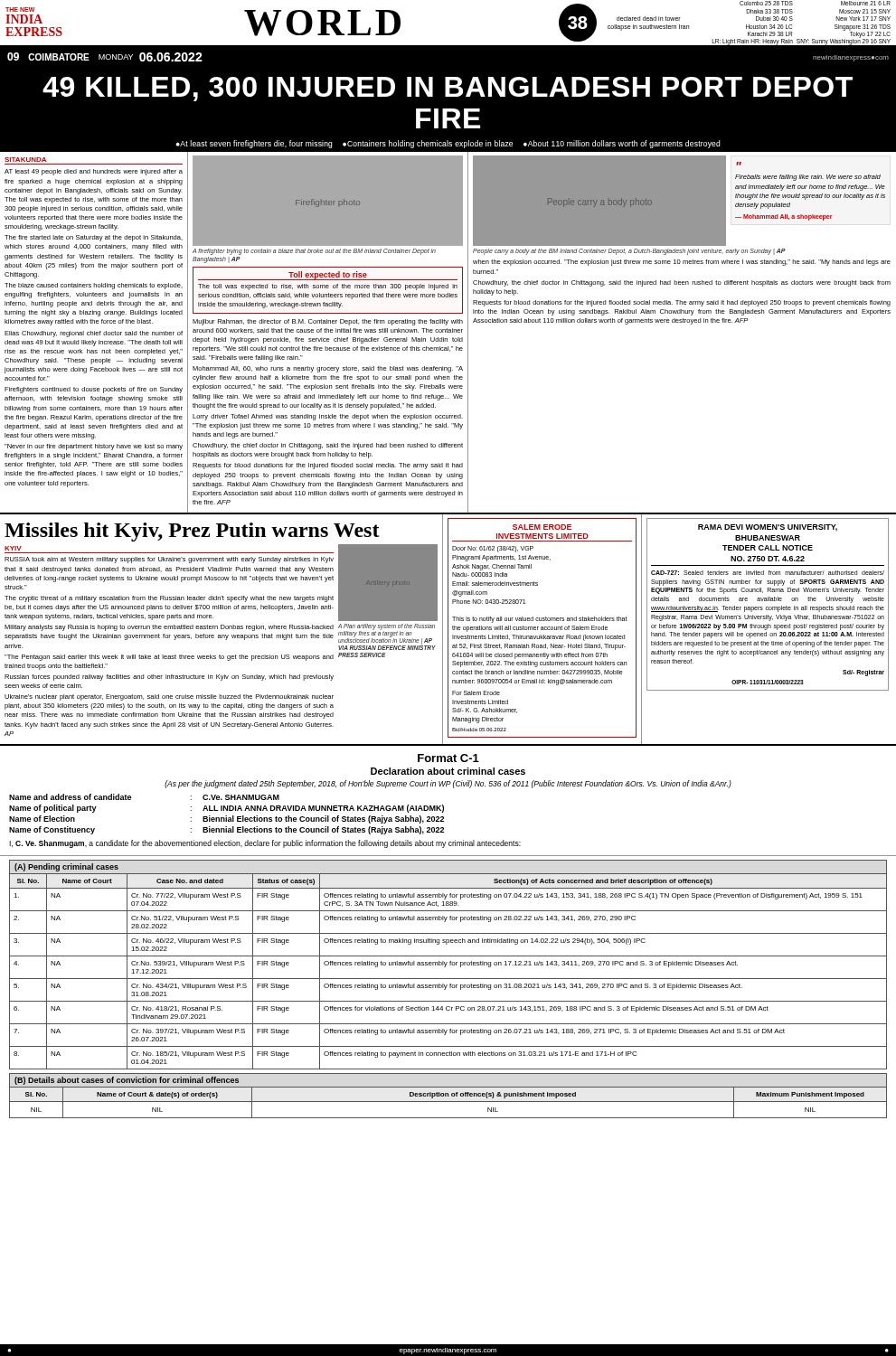Click on the region starting "Name and address of candidate"
This screenshot has width=896, height=1356.
pos(70,797)
